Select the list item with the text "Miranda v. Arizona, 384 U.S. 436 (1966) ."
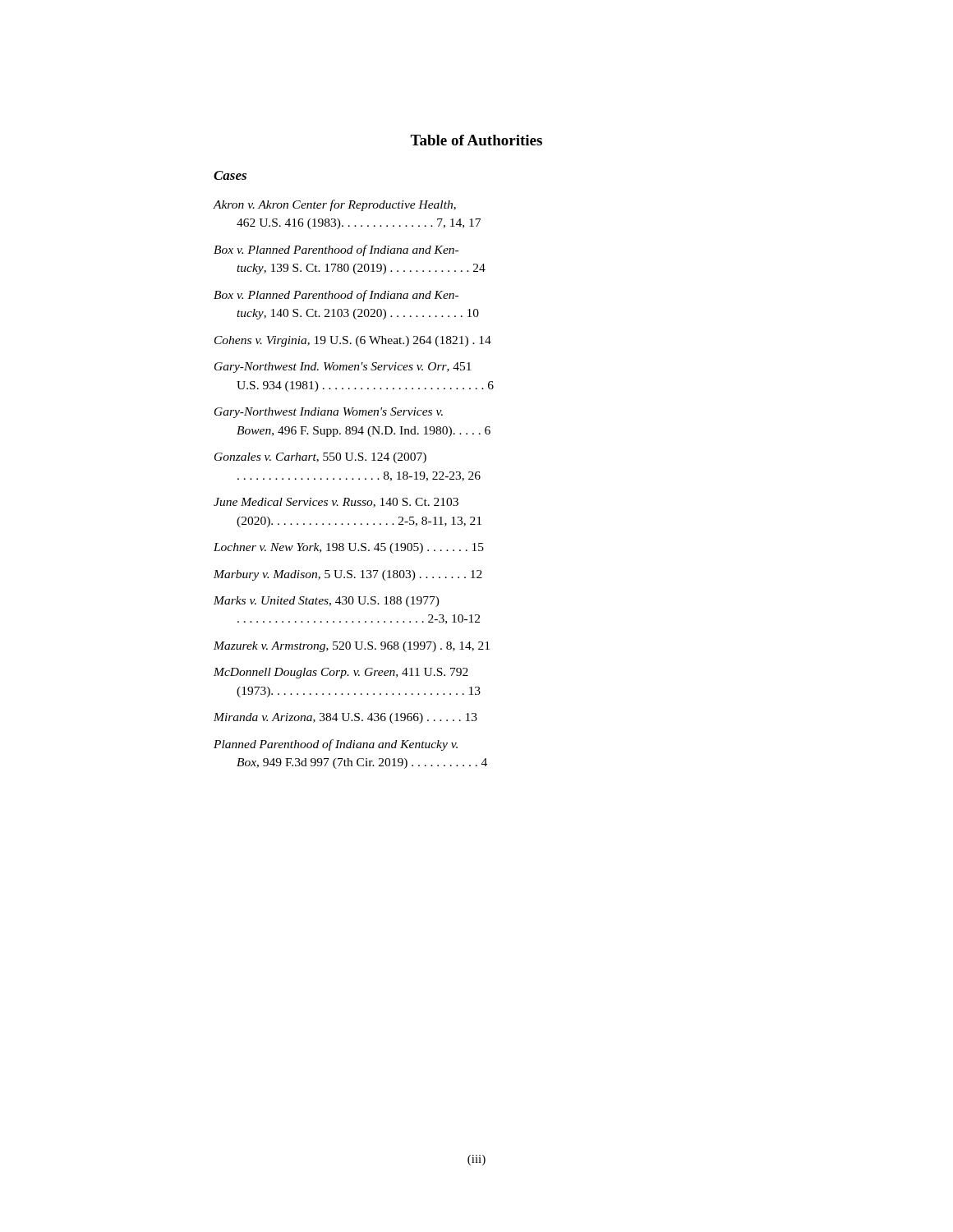 click(345, 717)
